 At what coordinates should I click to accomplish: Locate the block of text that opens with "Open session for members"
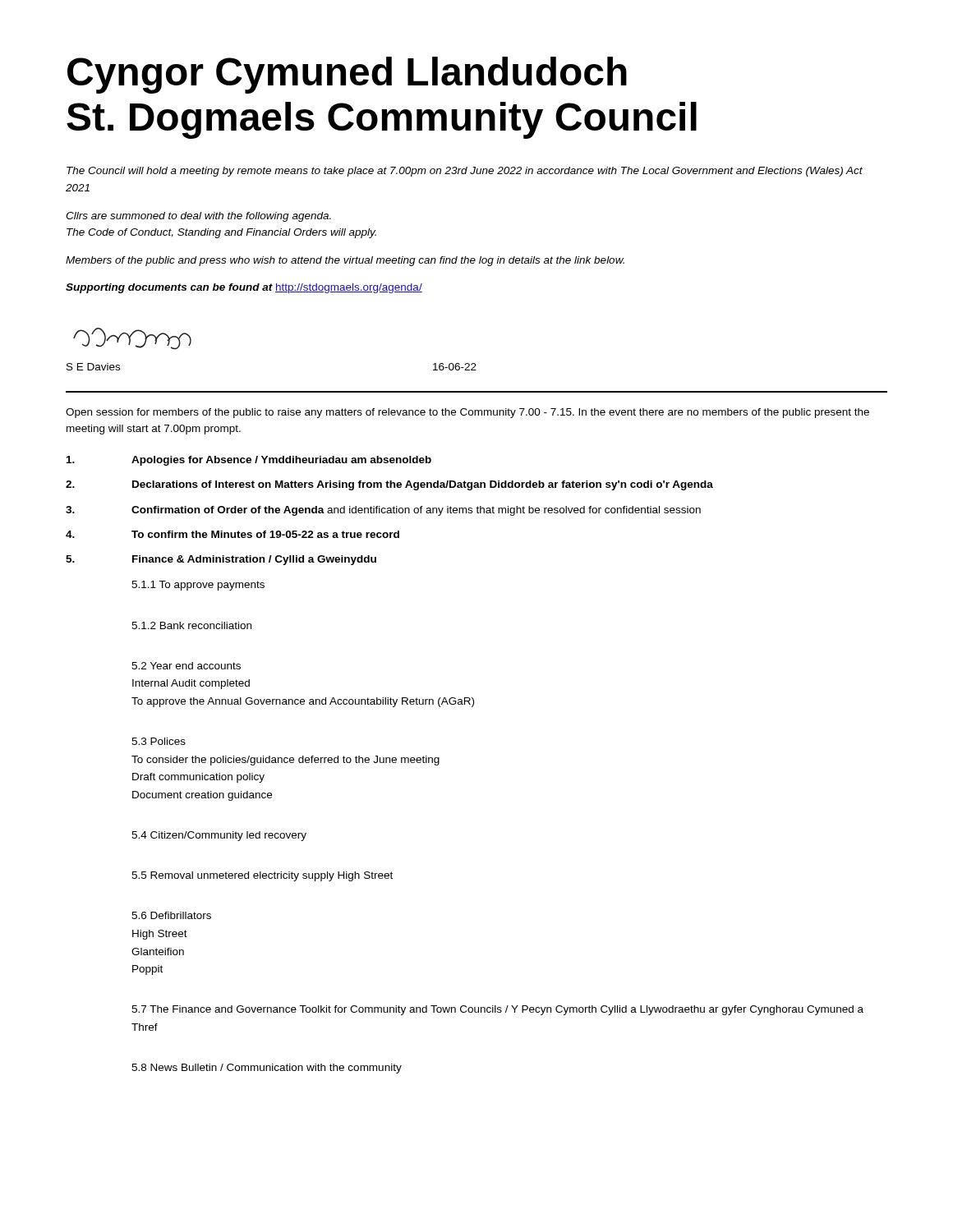click(x=468, y=420)
